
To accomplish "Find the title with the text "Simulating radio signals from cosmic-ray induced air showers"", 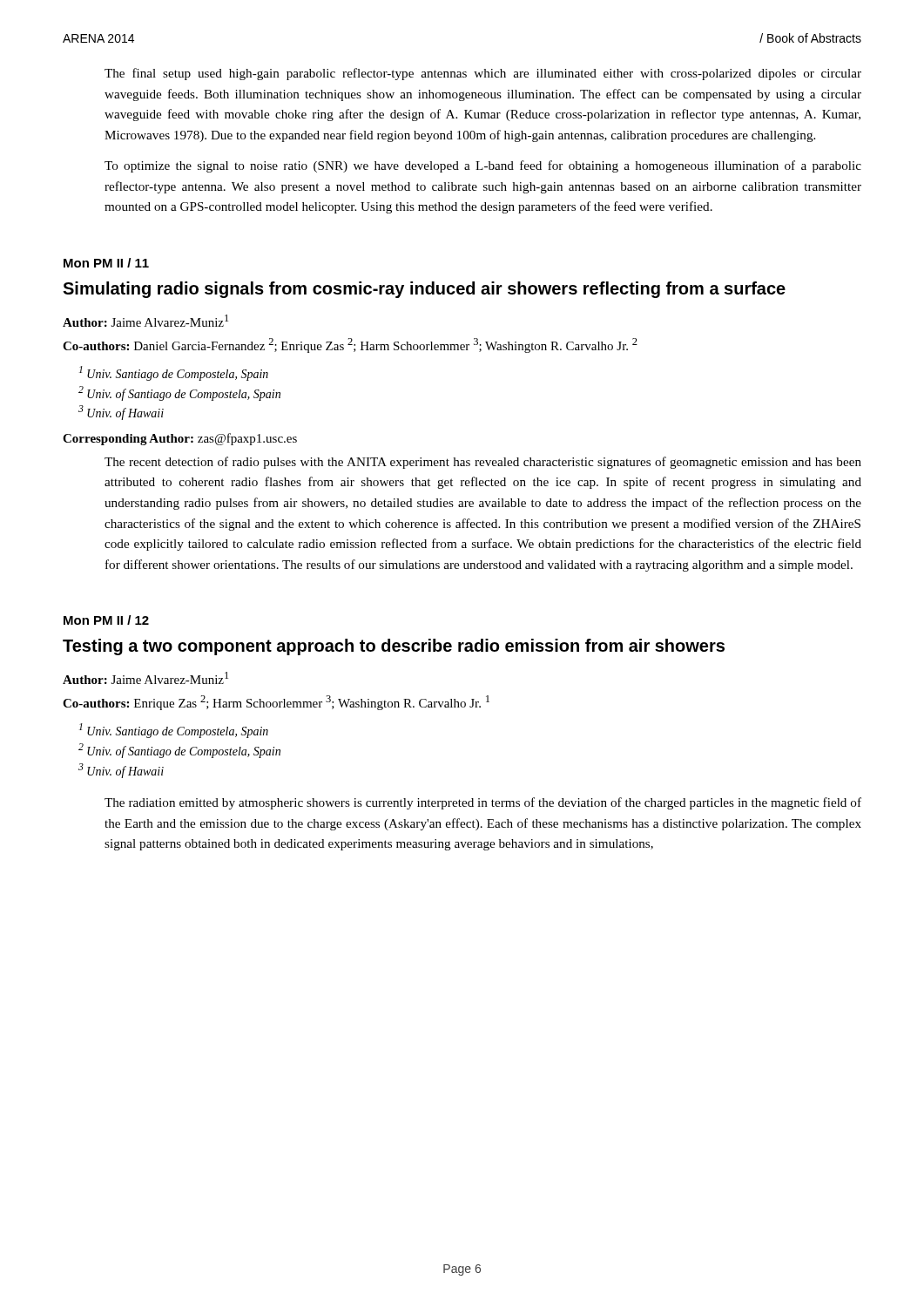I will [424, 288].
